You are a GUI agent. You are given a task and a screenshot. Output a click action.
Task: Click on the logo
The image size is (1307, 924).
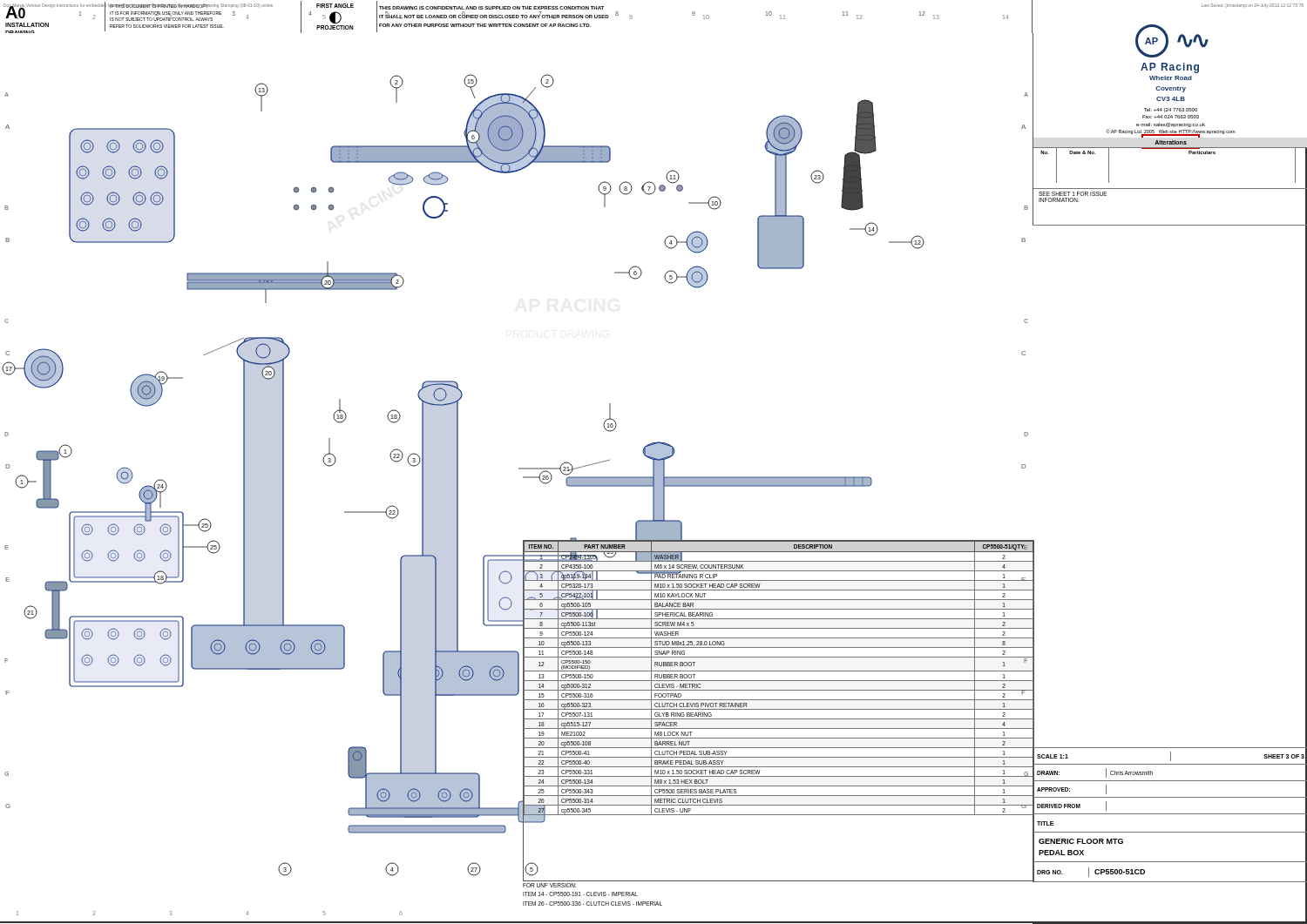[x=1170, y=86]
